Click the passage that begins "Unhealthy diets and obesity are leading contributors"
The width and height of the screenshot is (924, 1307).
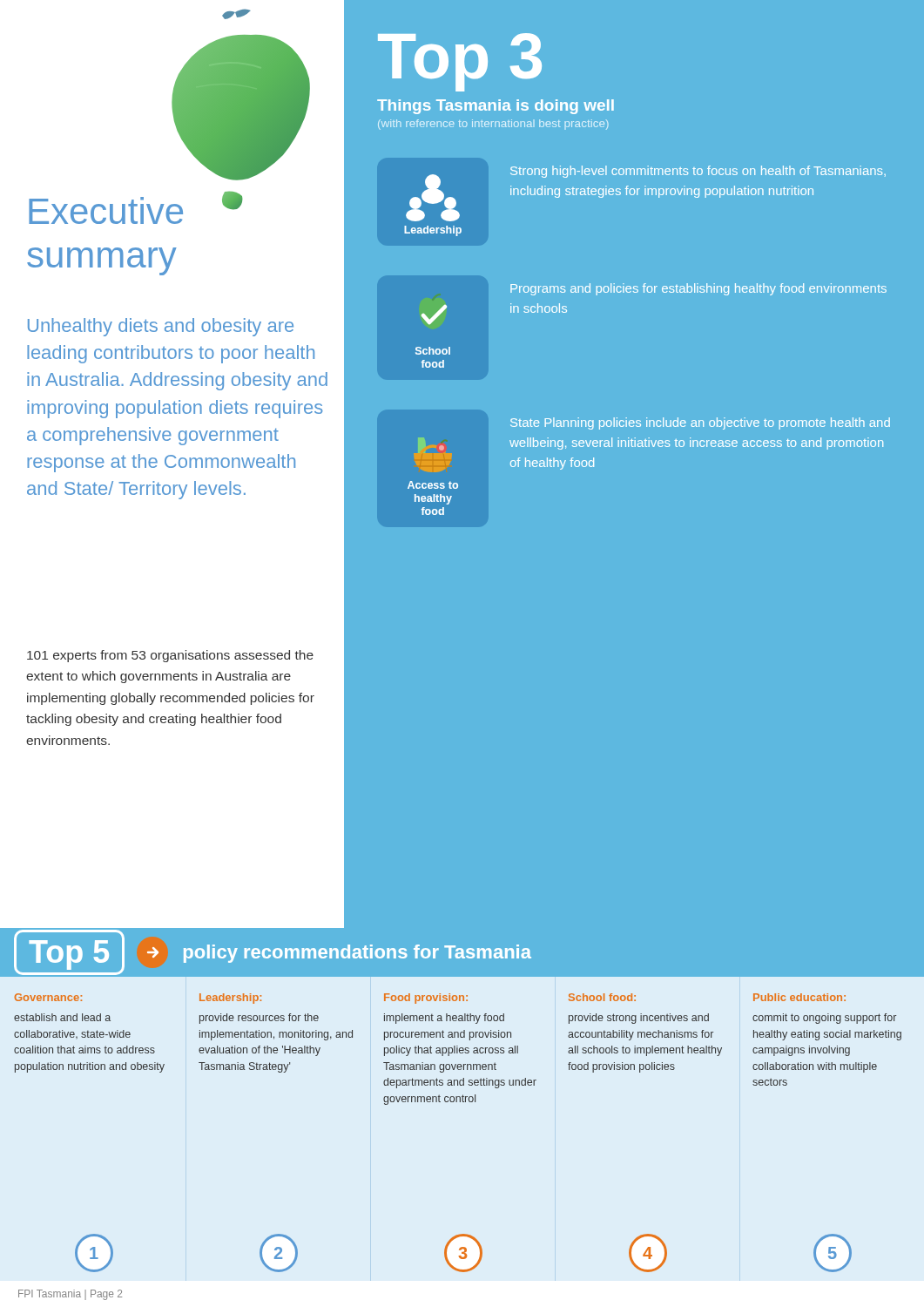[177, 407]
